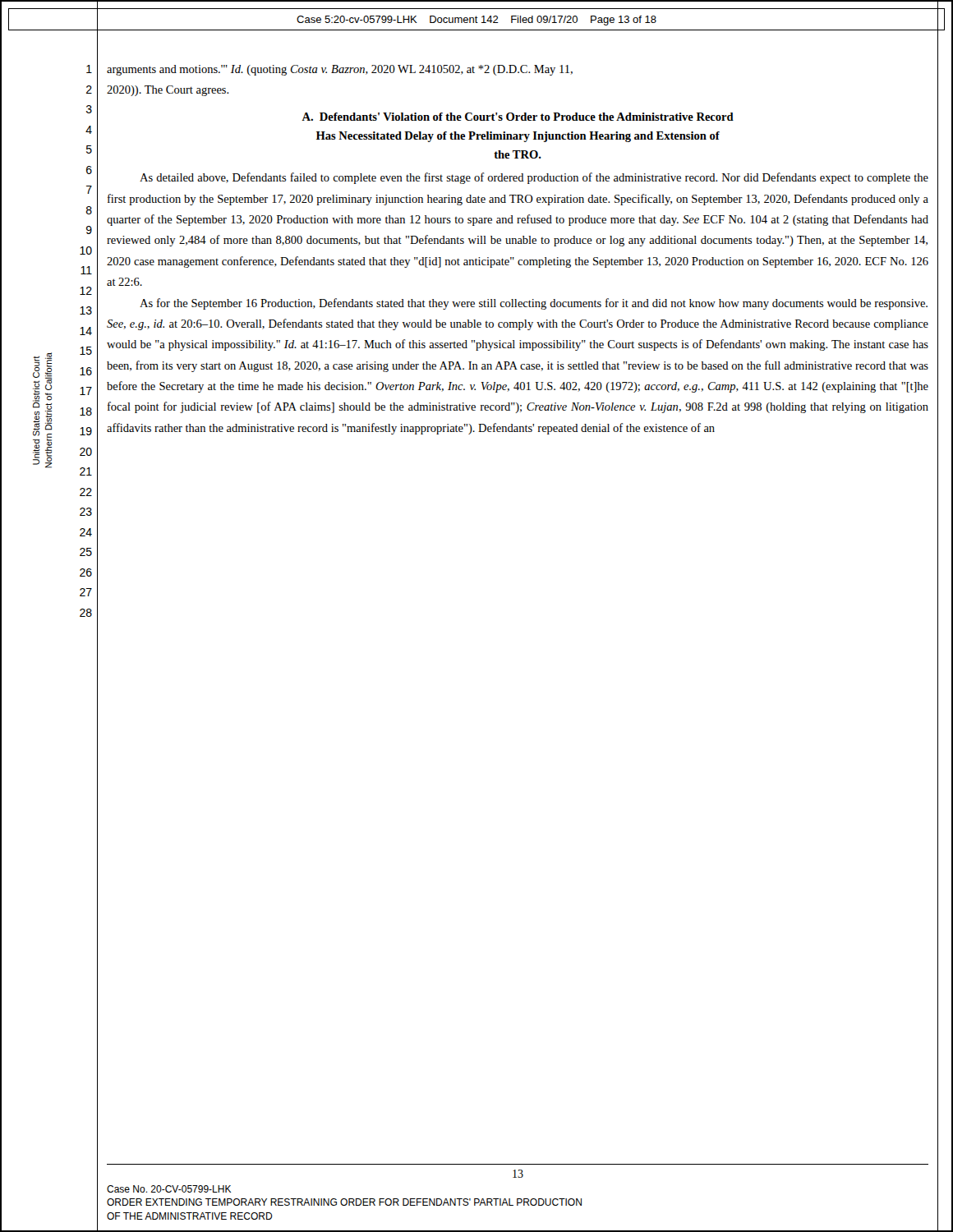
Task: Select the text block starting "As detailed above, Defendants failed to"
Action: [x=518, y=230]
